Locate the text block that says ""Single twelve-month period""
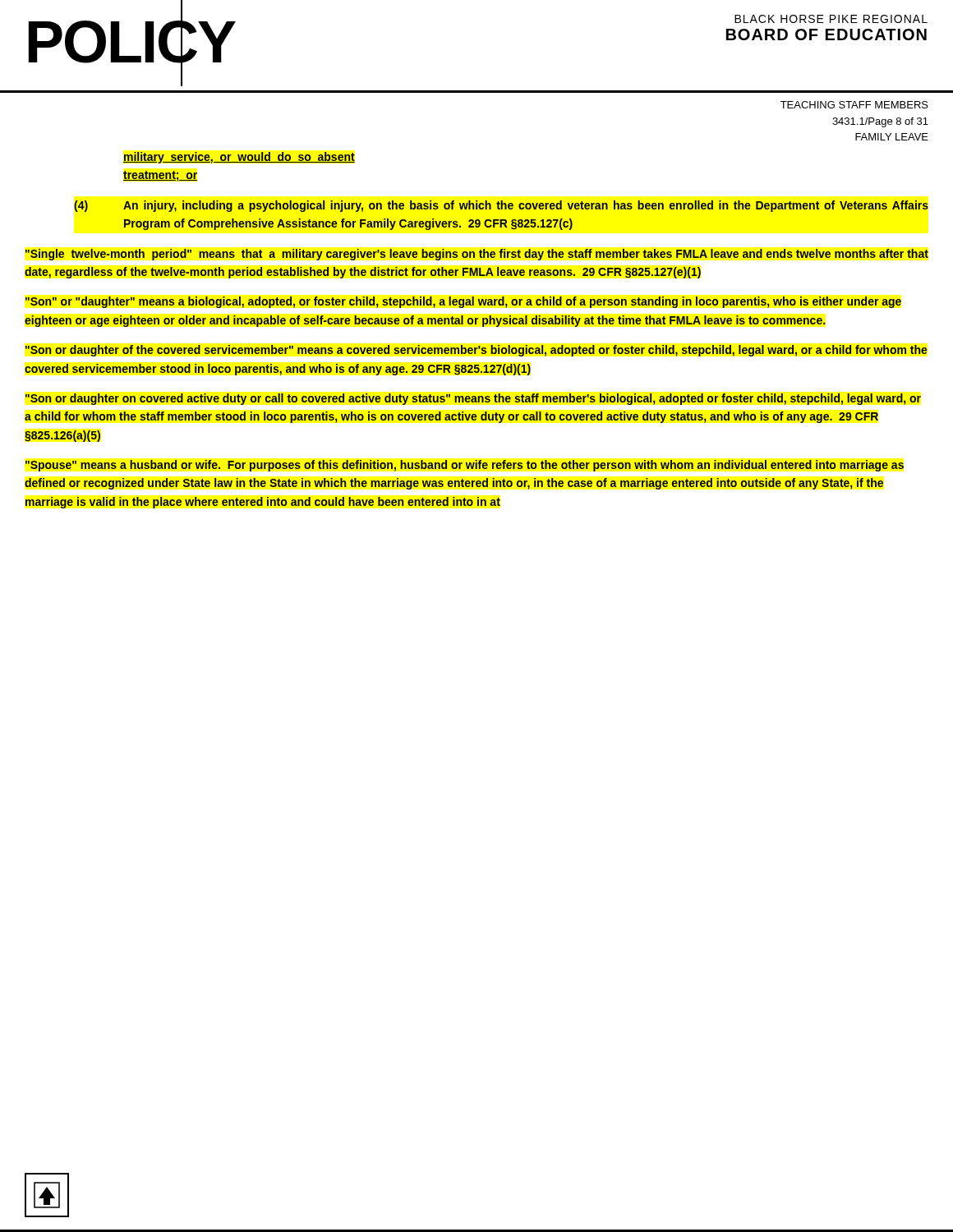Viewport: 953px width, 1232px height. click(x=476, y=263)
